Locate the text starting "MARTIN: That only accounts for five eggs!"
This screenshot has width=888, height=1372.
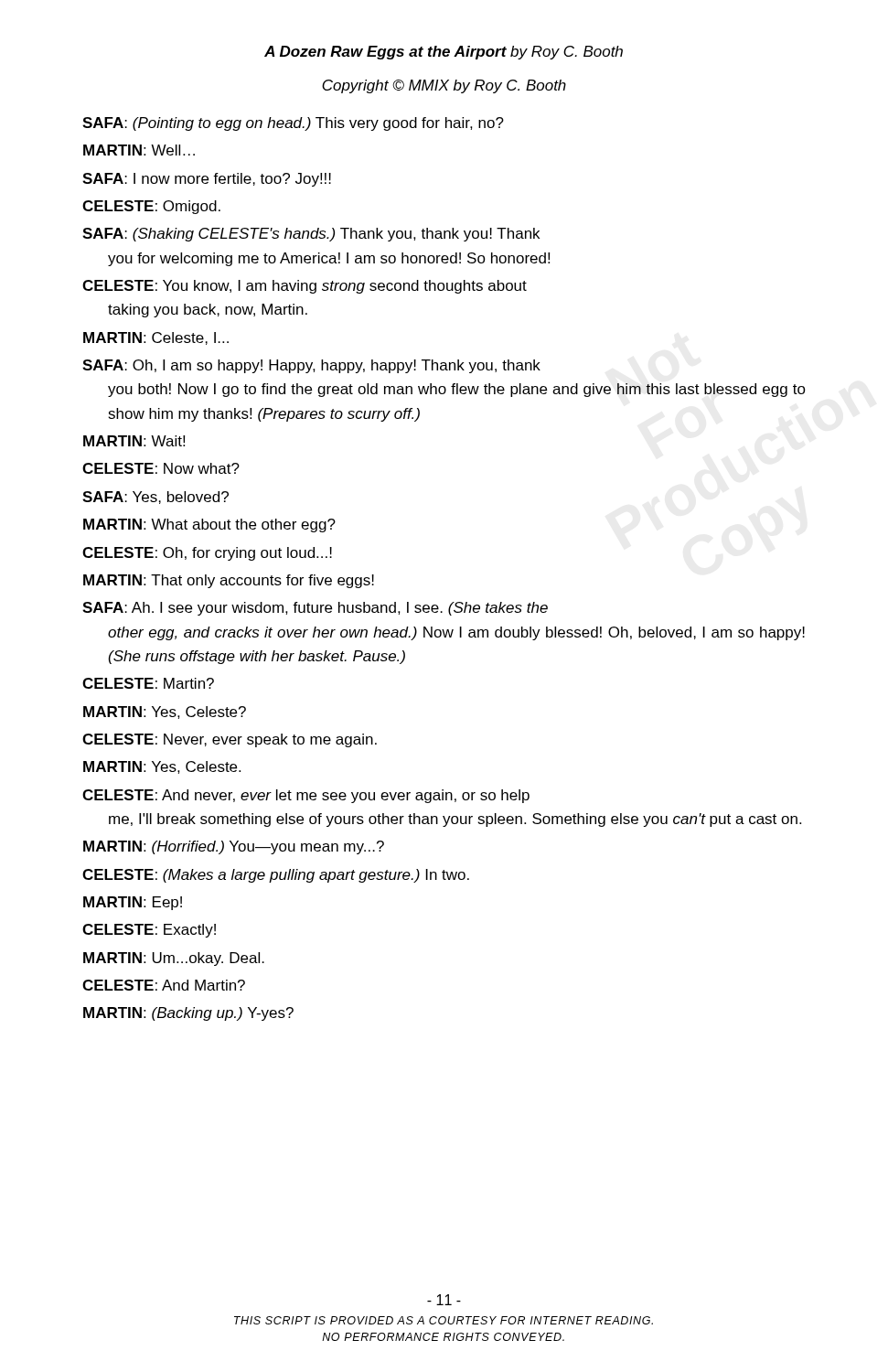229,580
